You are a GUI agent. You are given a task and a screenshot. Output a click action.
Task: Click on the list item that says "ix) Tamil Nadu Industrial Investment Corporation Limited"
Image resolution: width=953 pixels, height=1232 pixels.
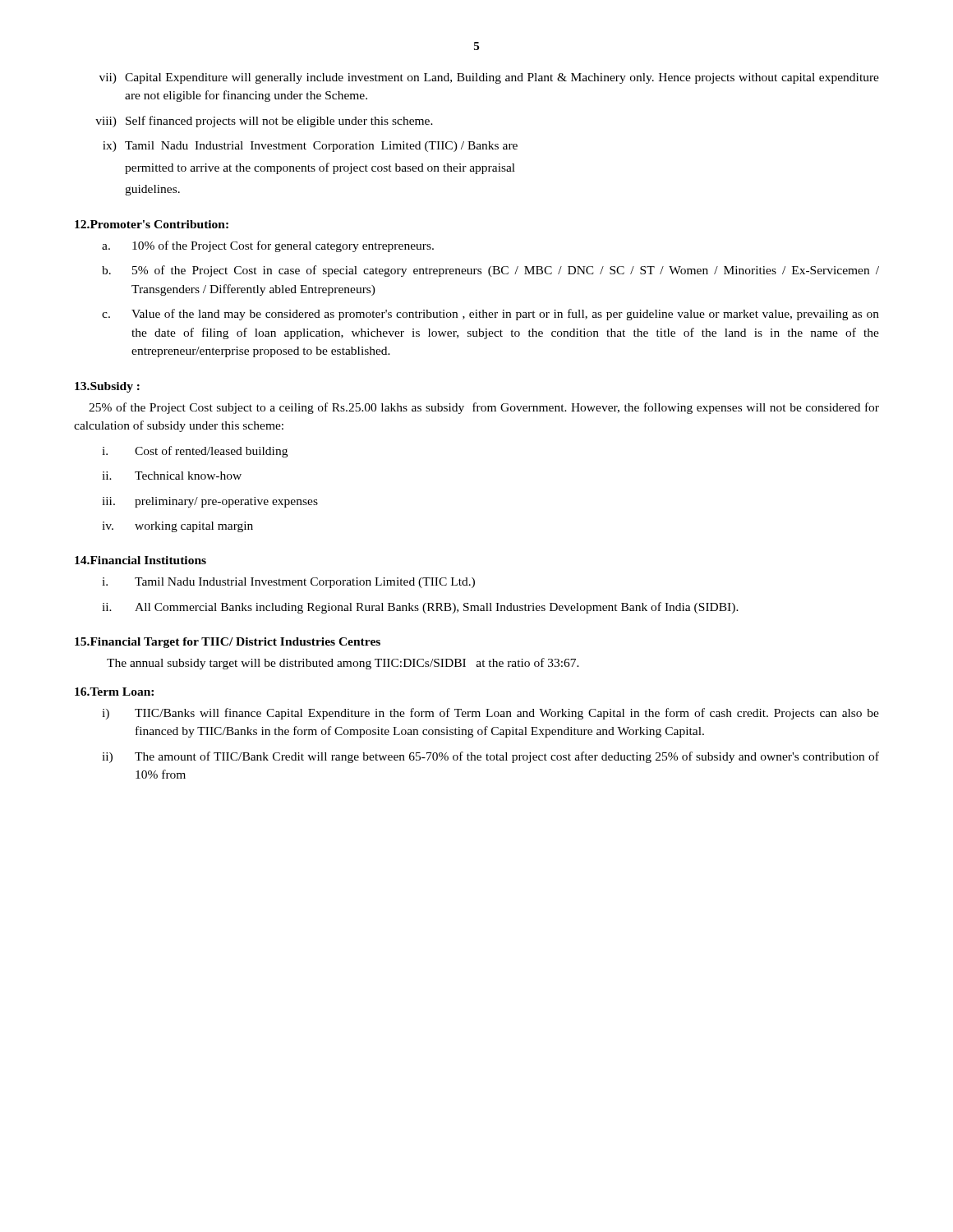(x=476, y=168)
